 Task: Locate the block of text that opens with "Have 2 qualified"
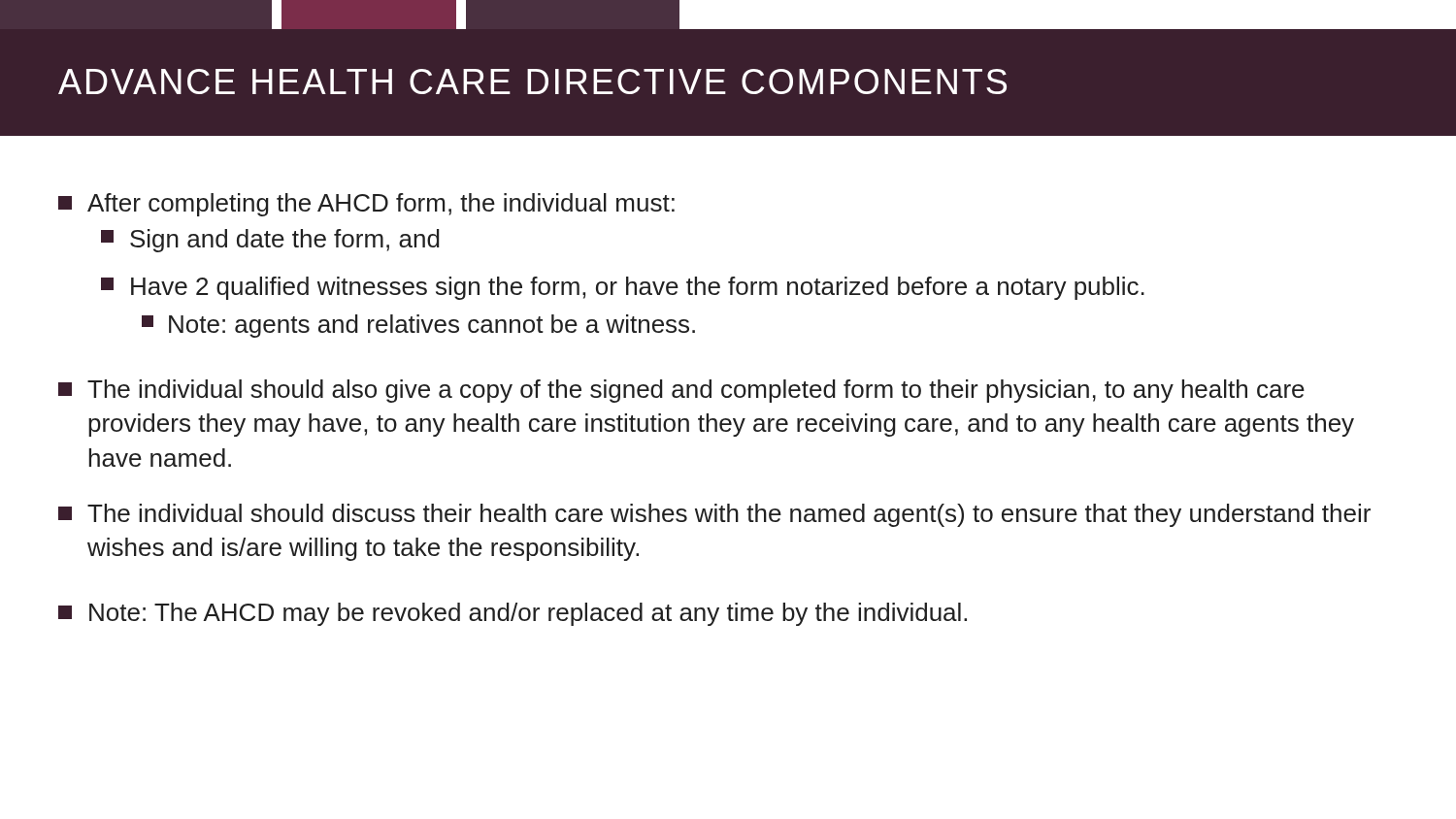pos(624,287)
